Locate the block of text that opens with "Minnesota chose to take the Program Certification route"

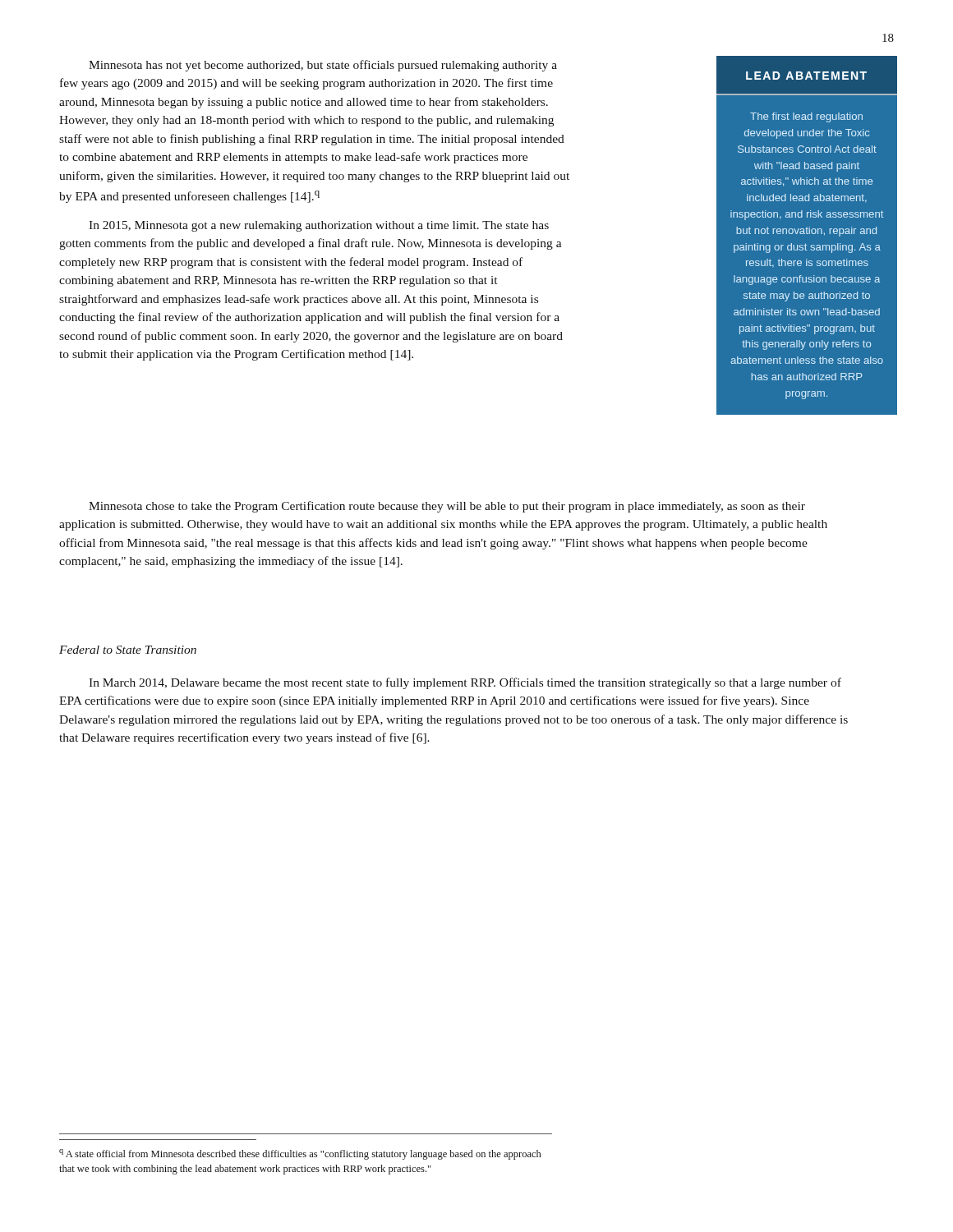pos(462,534)
